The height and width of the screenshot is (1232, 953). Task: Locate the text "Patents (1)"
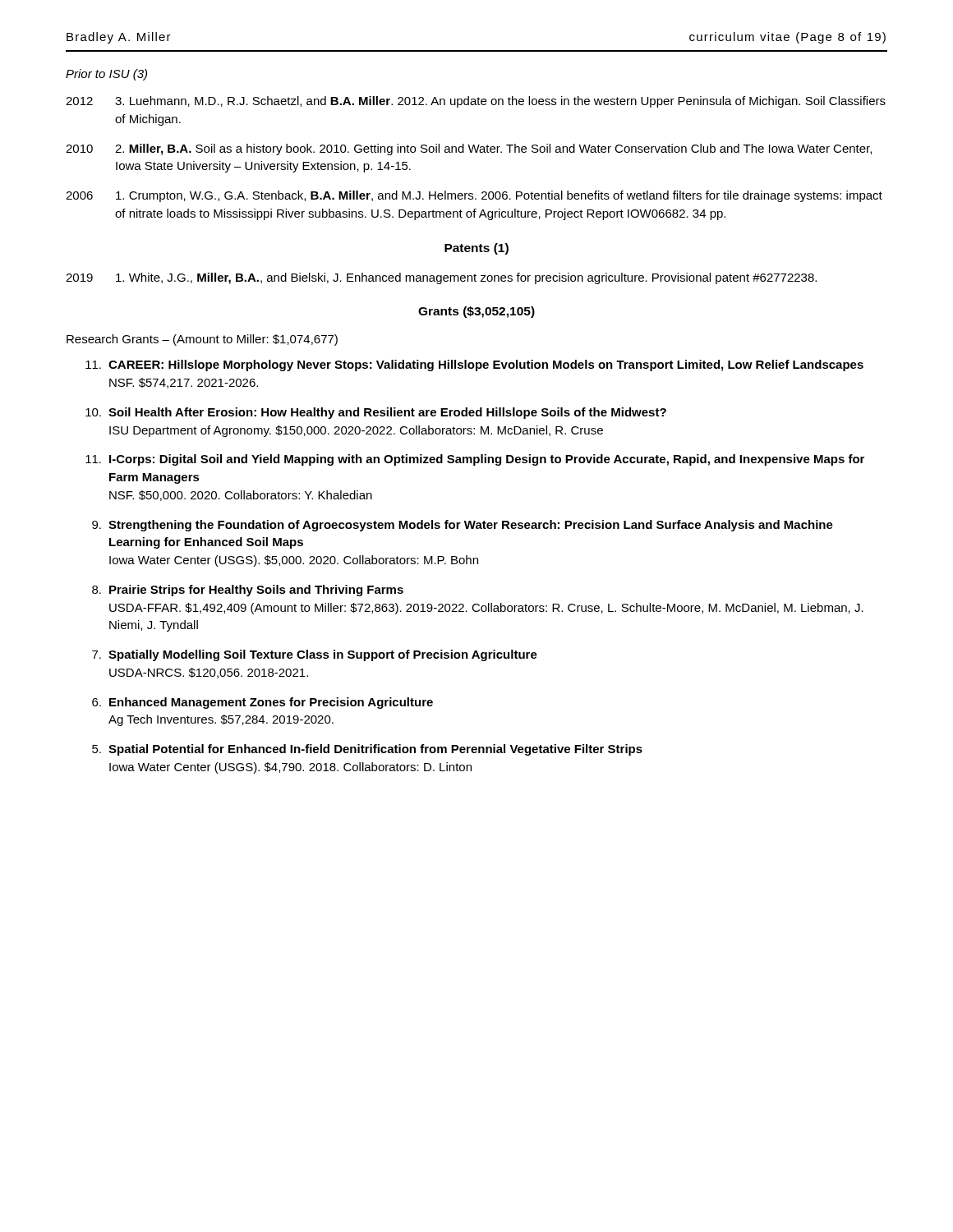coord(476,247)
